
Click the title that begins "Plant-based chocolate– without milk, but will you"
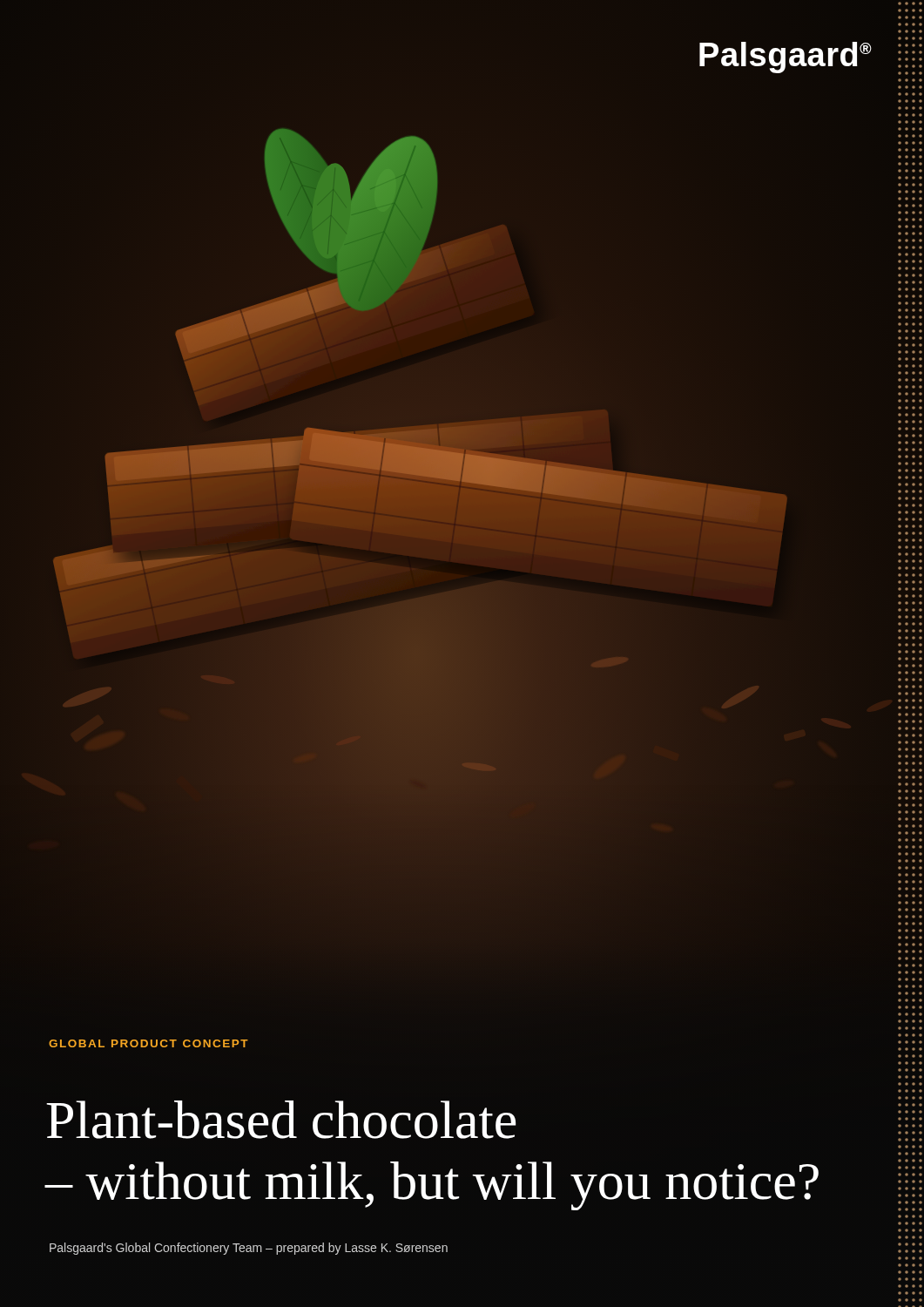[x=433, y=1150]
